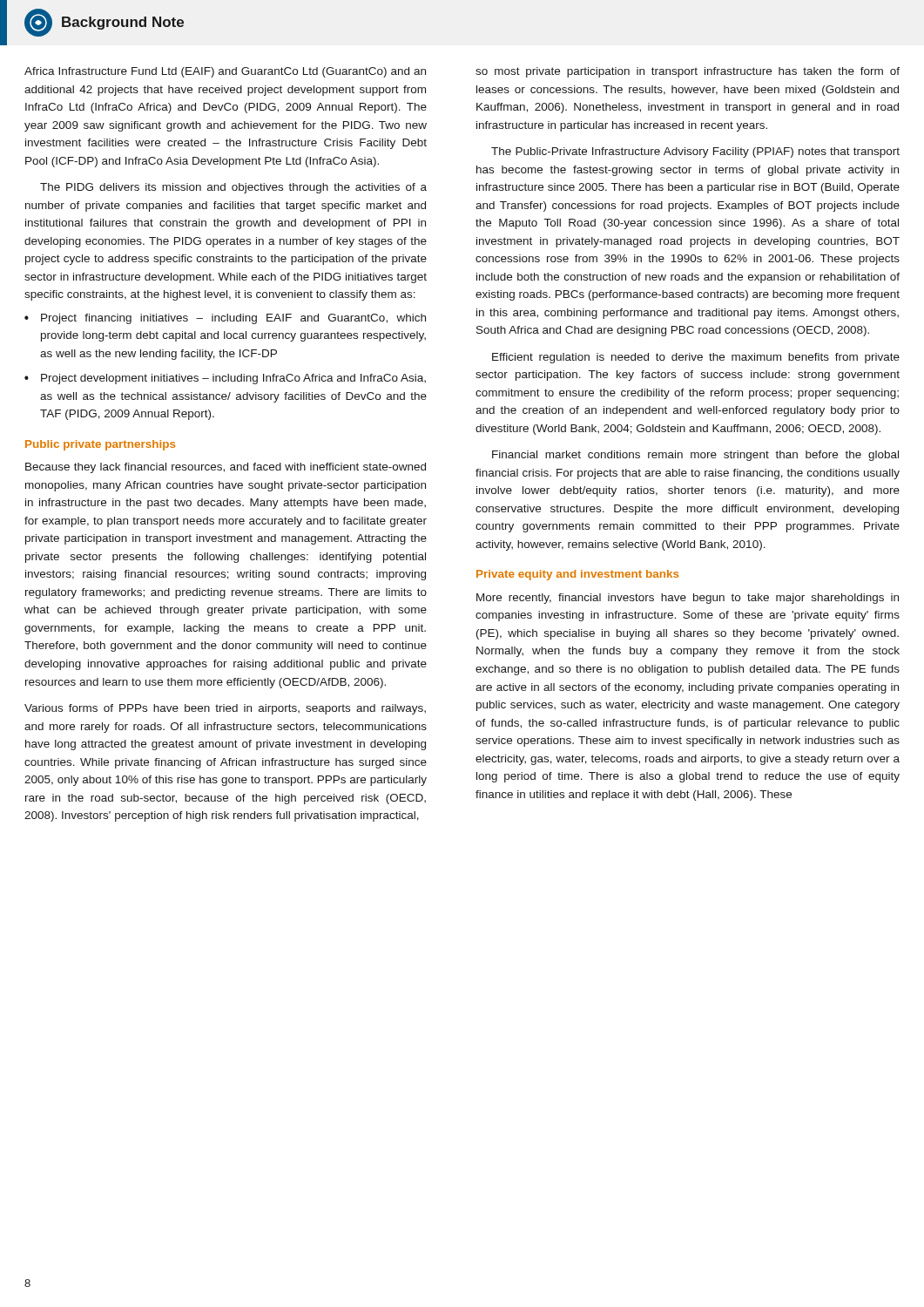The image size is (924, 1307).
Task: Find the text block starting "The PIDG delivers its mission and"
Action: (x=226, y=241)
